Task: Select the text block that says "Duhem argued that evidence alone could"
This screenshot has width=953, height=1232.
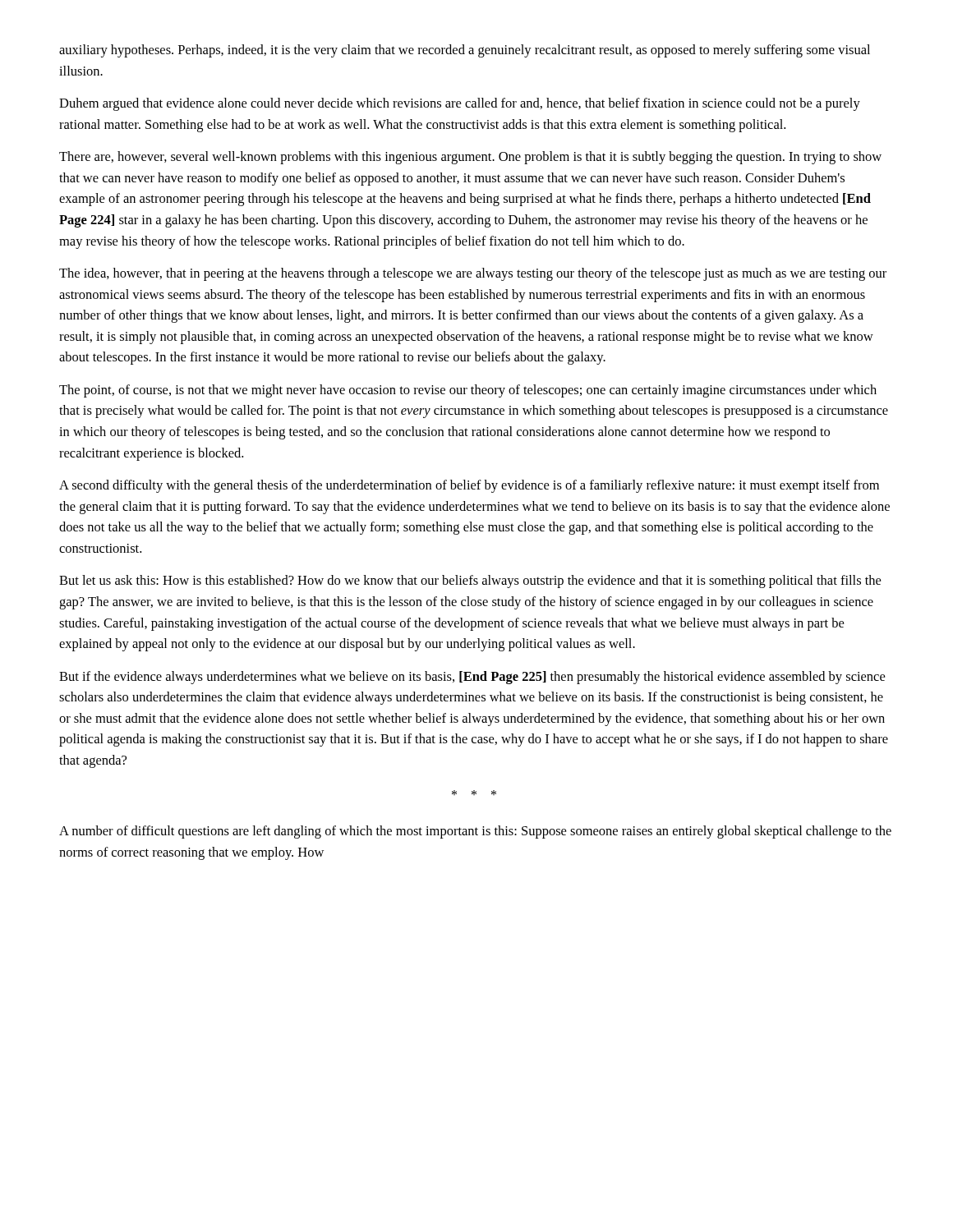Action: [460, 114]
